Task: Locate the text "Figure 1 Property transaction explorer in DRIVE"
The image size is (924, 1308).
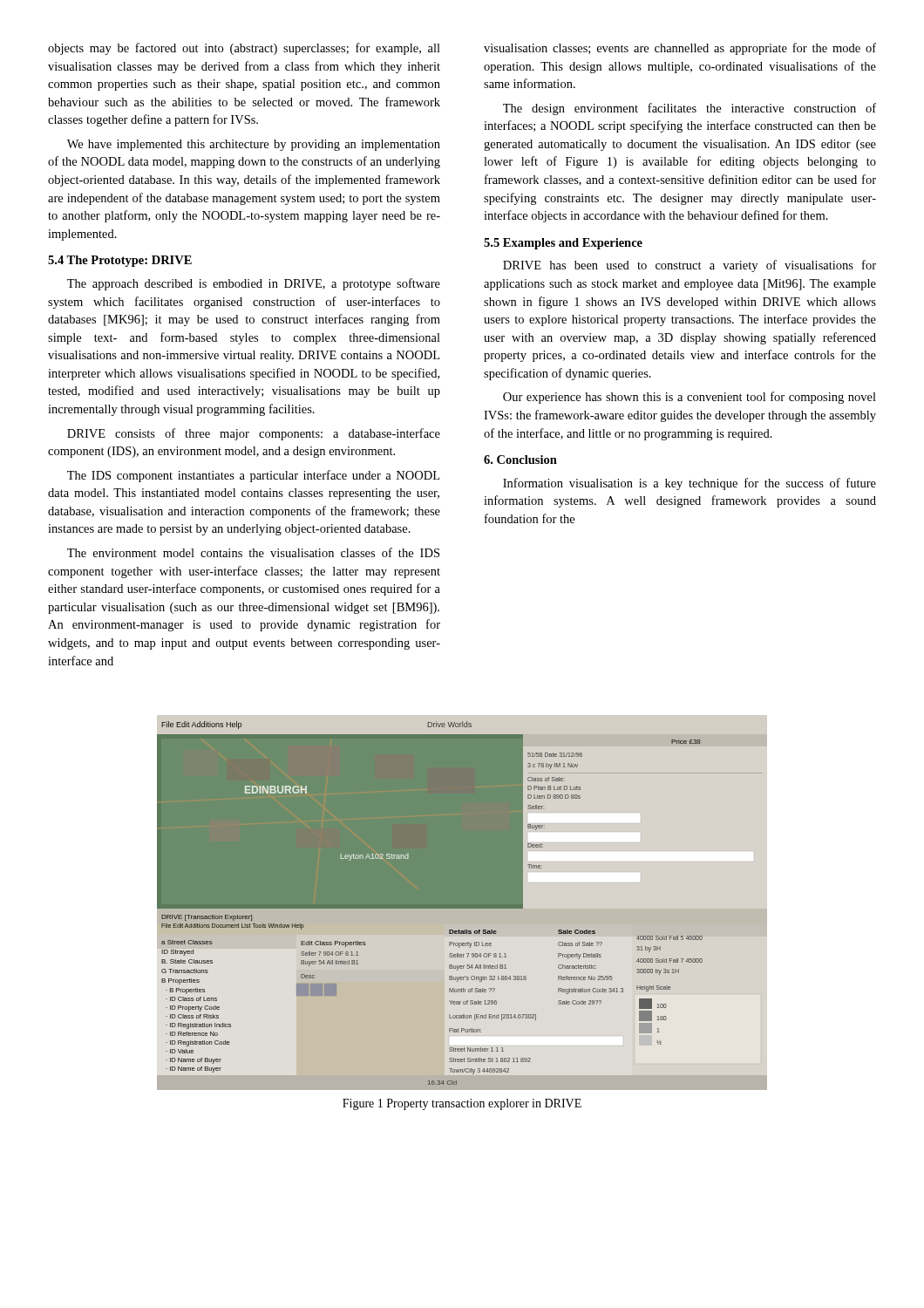Action: [x=462, y=1104]
